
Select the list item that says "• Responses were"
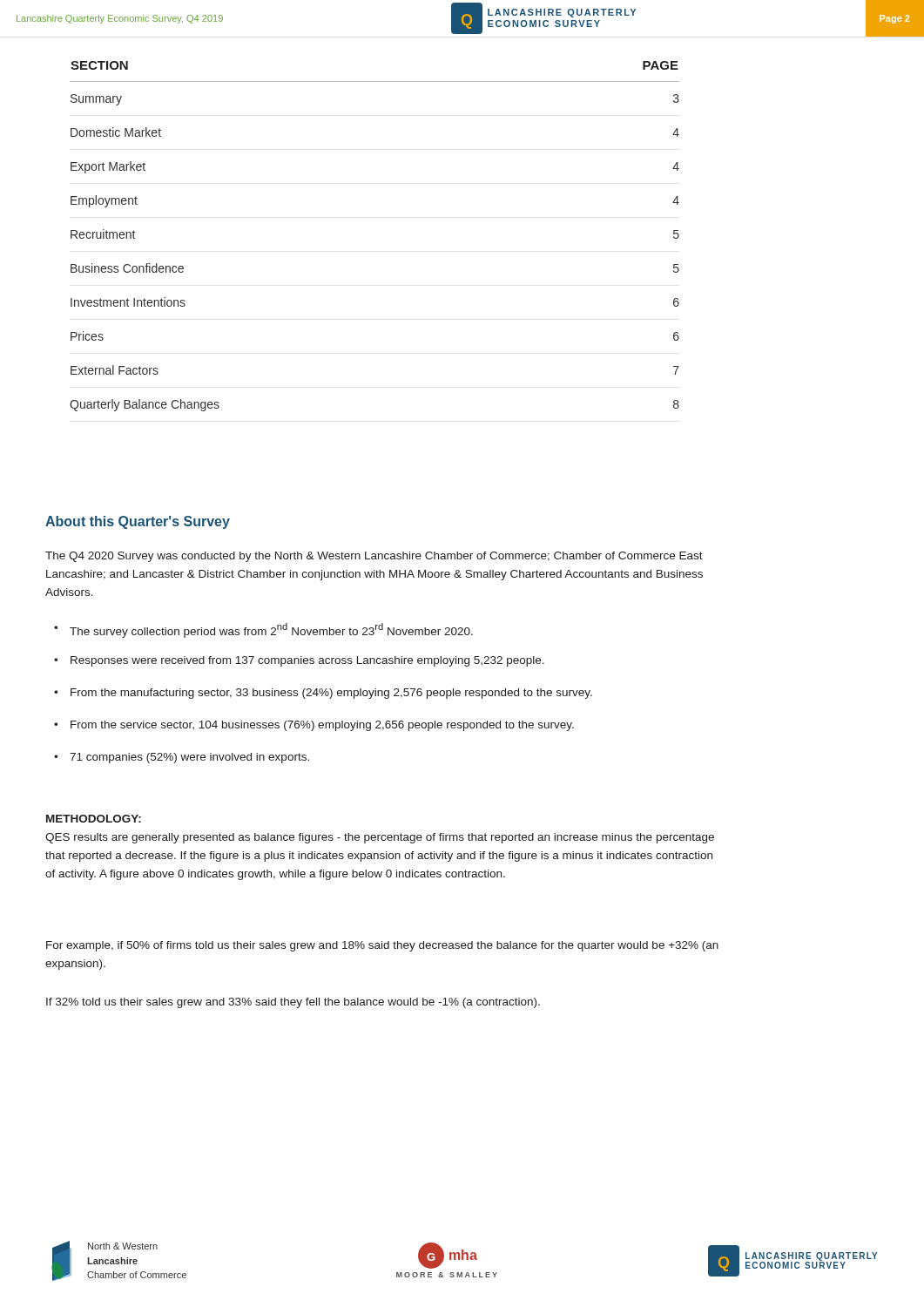tap(385, 660)
